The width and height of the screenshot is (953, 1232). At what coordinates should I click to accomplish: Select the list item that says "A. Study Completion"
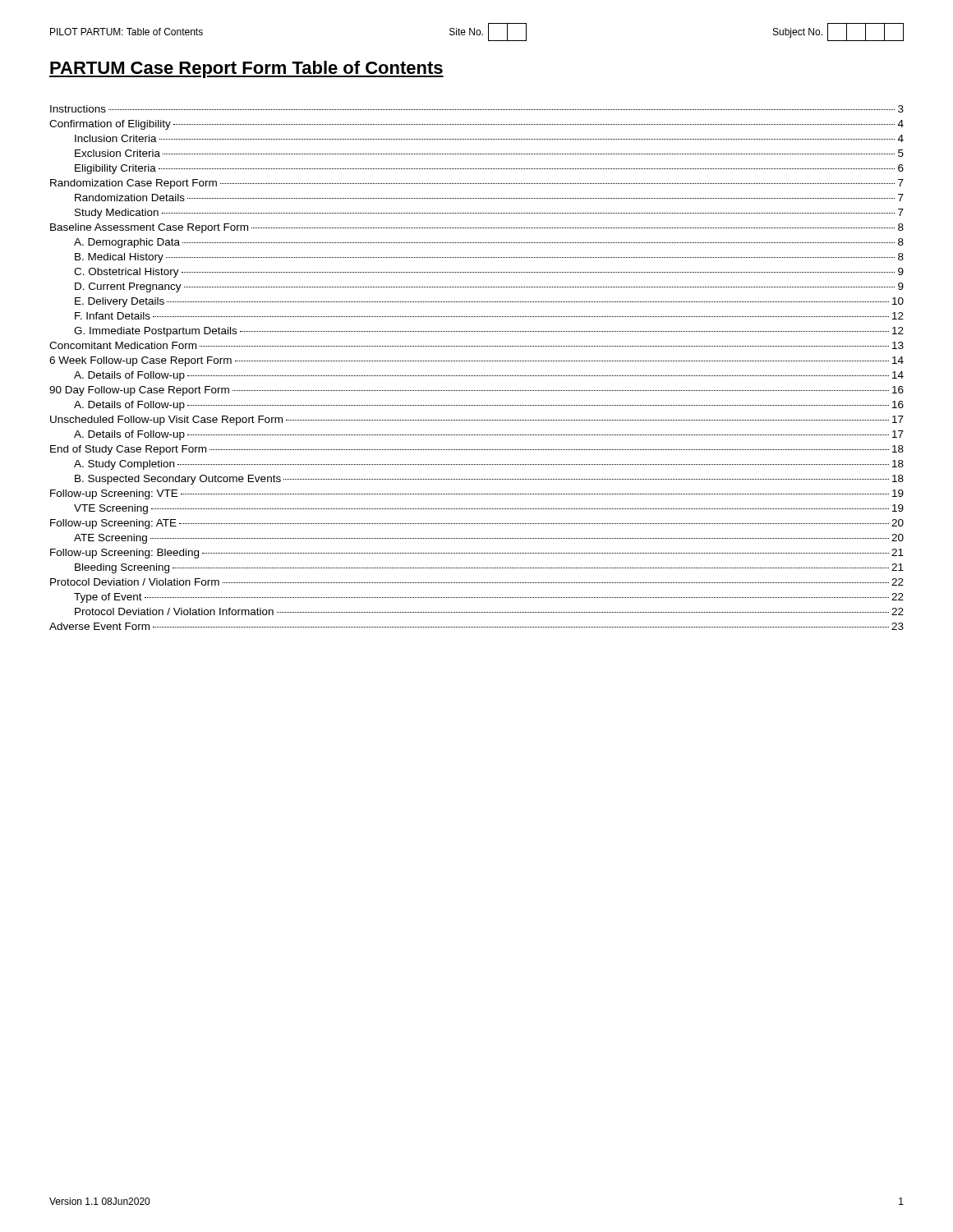[x=476, y=464]
